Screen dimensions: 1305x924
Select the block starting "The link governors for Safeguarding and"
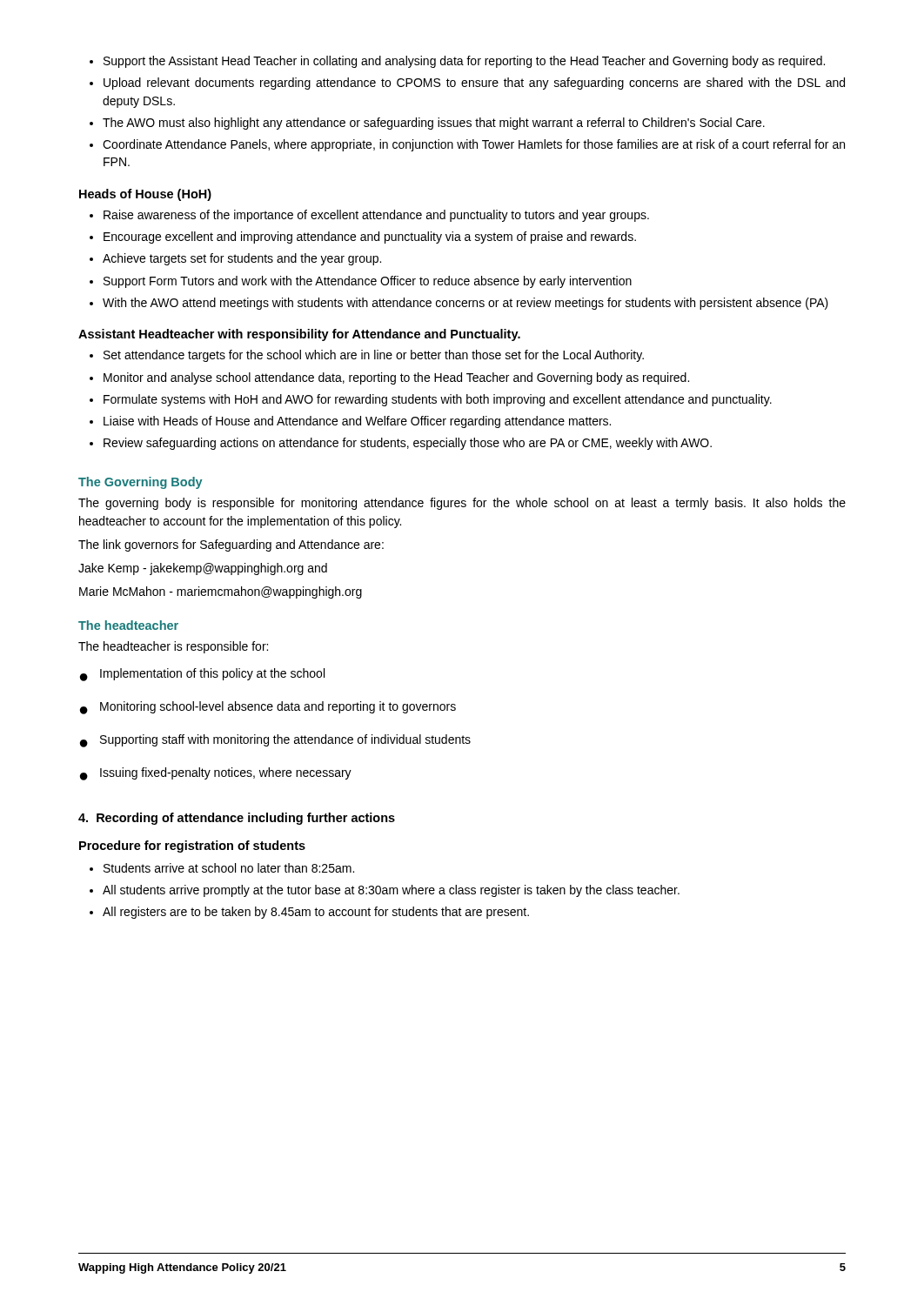231,544
